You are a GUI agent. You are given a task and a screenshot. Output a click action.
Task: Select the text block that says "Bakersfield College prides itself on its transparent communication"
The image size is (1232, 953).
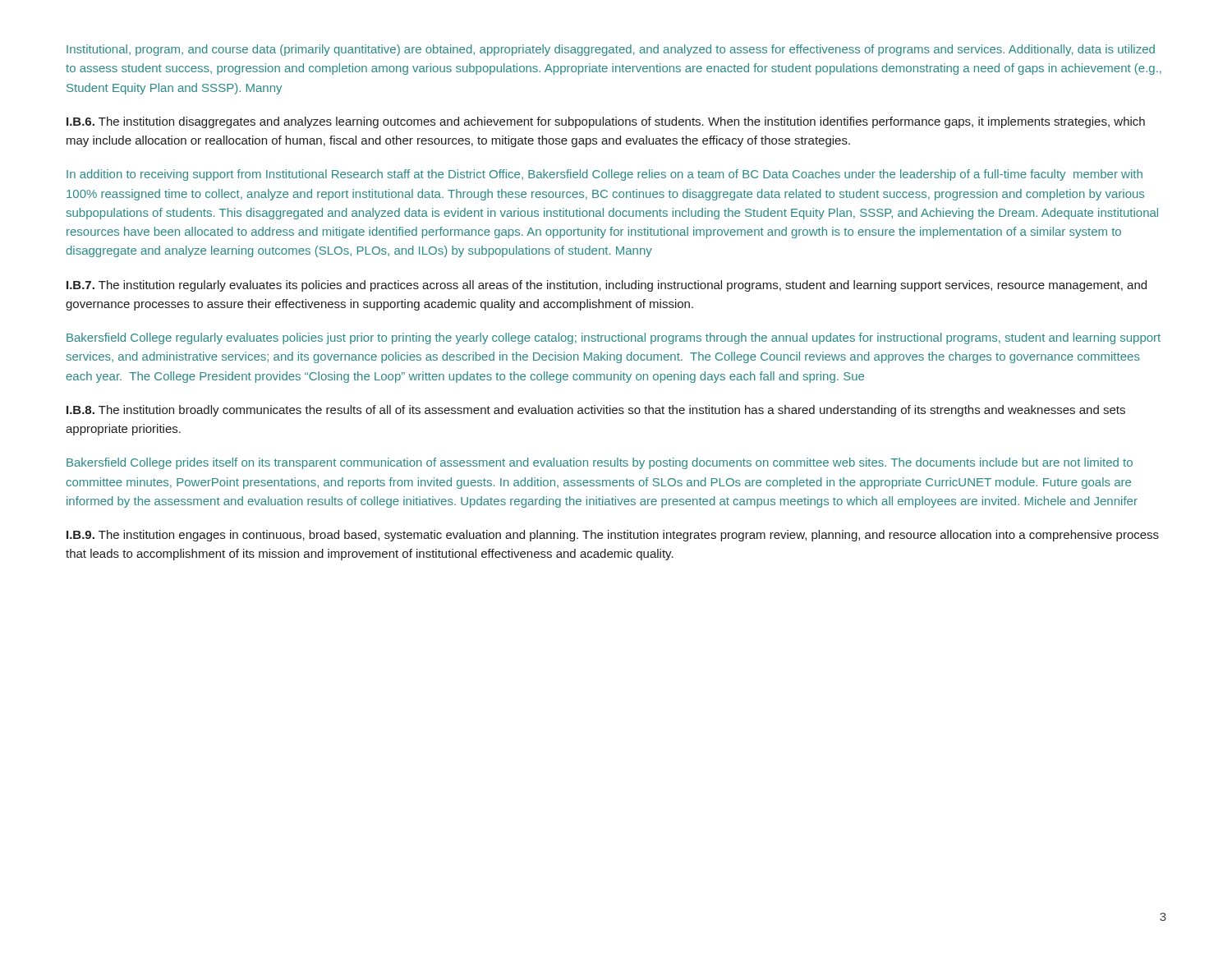coord(602,481)
